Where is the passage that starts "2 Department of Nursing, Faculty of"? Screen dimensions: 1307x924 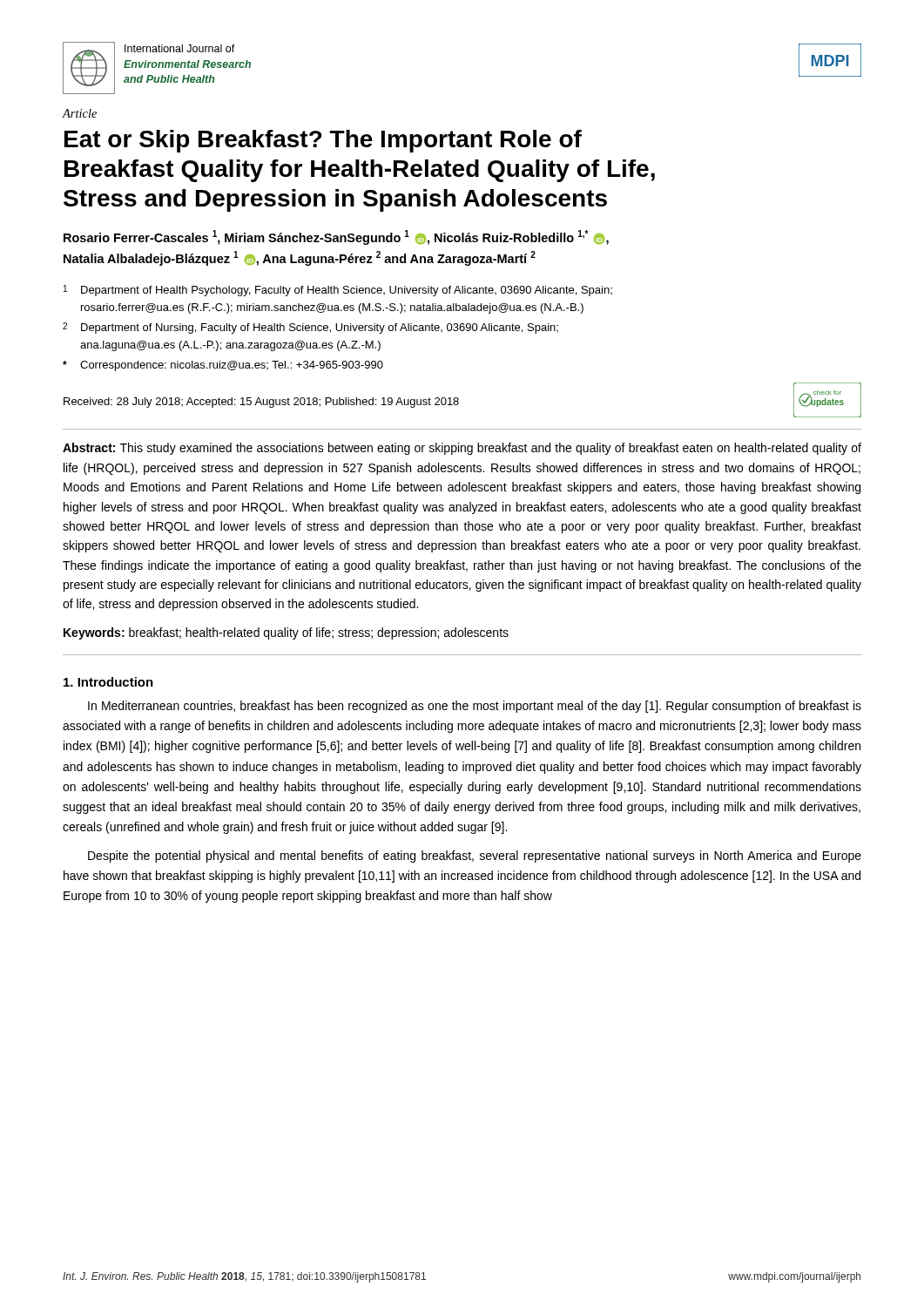click(311, 336)
